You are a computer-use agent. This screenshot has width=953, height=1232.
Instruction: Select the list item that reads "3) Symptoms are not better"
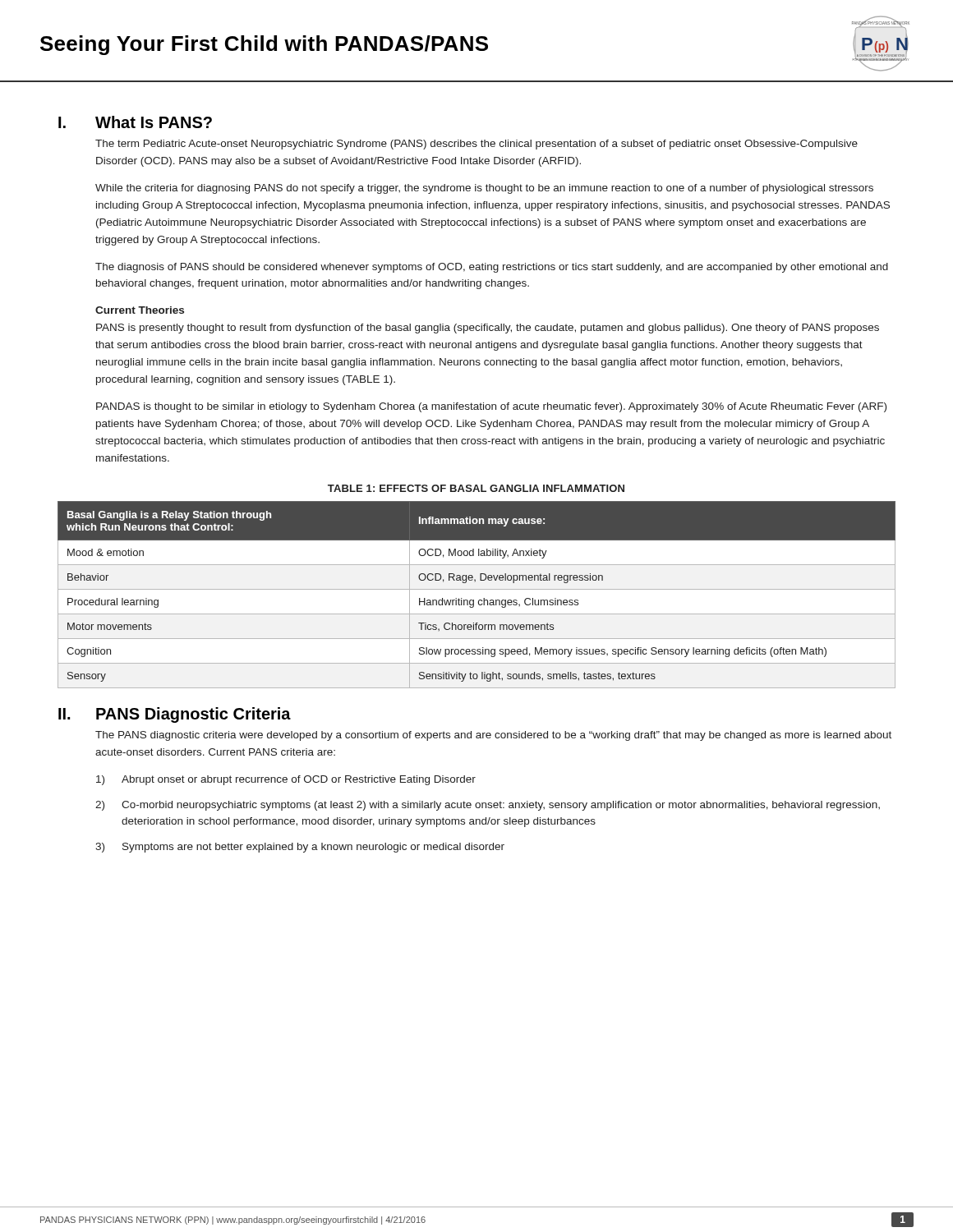tap(495, 847)
